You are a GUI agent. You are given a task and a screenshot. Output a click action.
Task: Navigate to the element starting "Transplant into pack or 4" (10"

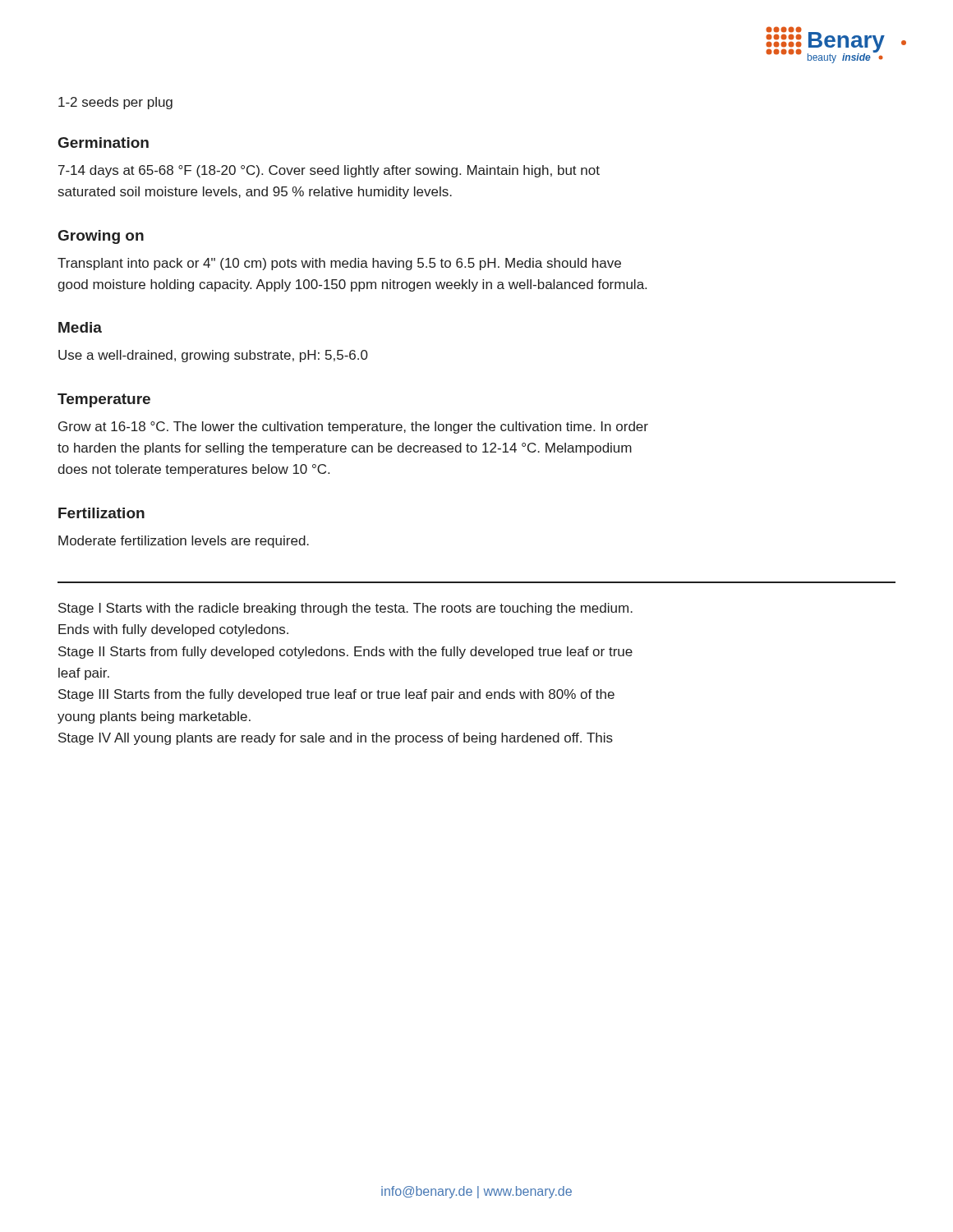pyautogui.click(x=353, y=274)
